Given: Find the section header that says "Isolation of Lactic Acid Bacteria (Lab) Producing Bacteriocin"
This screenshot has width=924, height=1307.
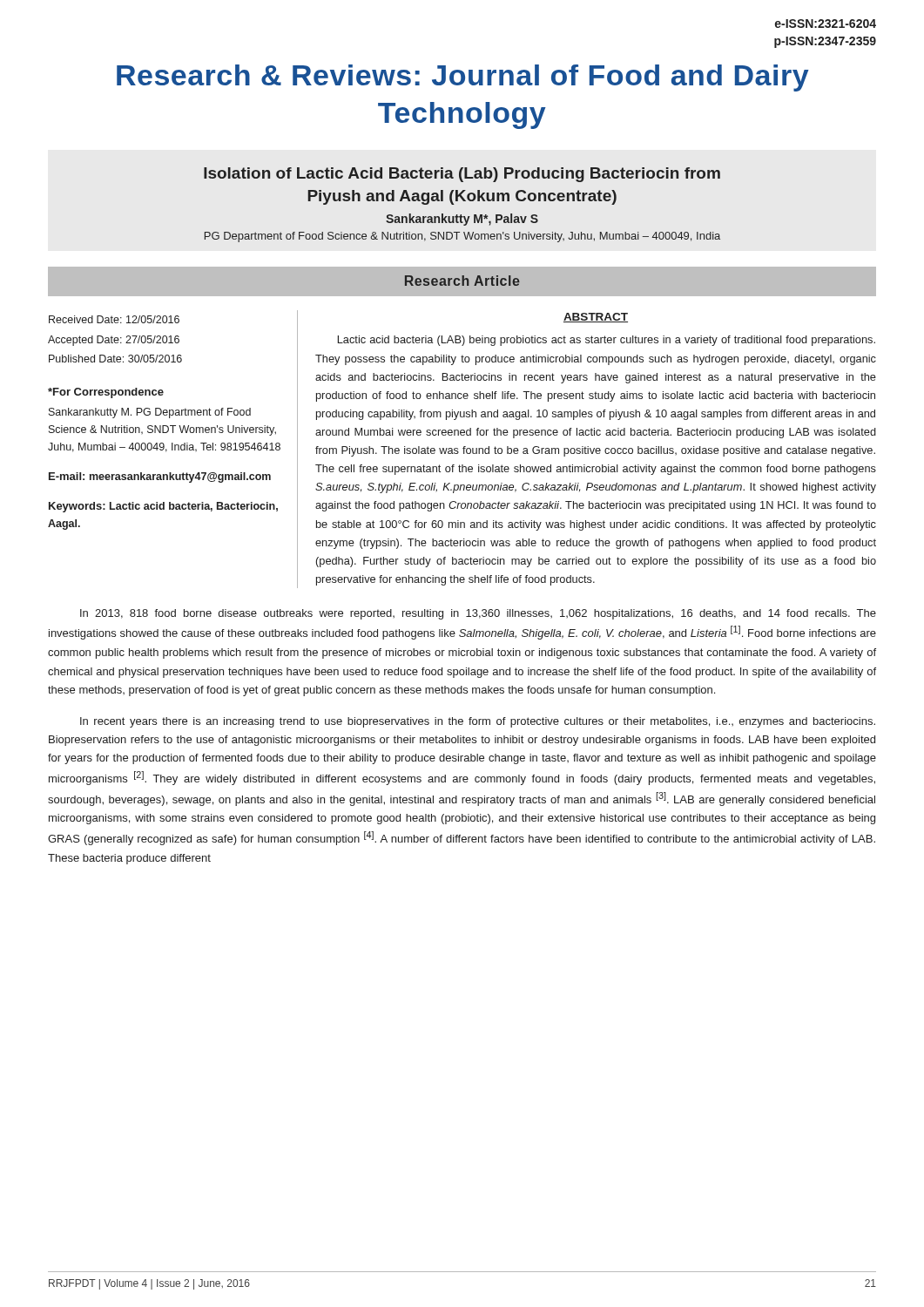Looking at the screenshot, I should tap(462, 202).
